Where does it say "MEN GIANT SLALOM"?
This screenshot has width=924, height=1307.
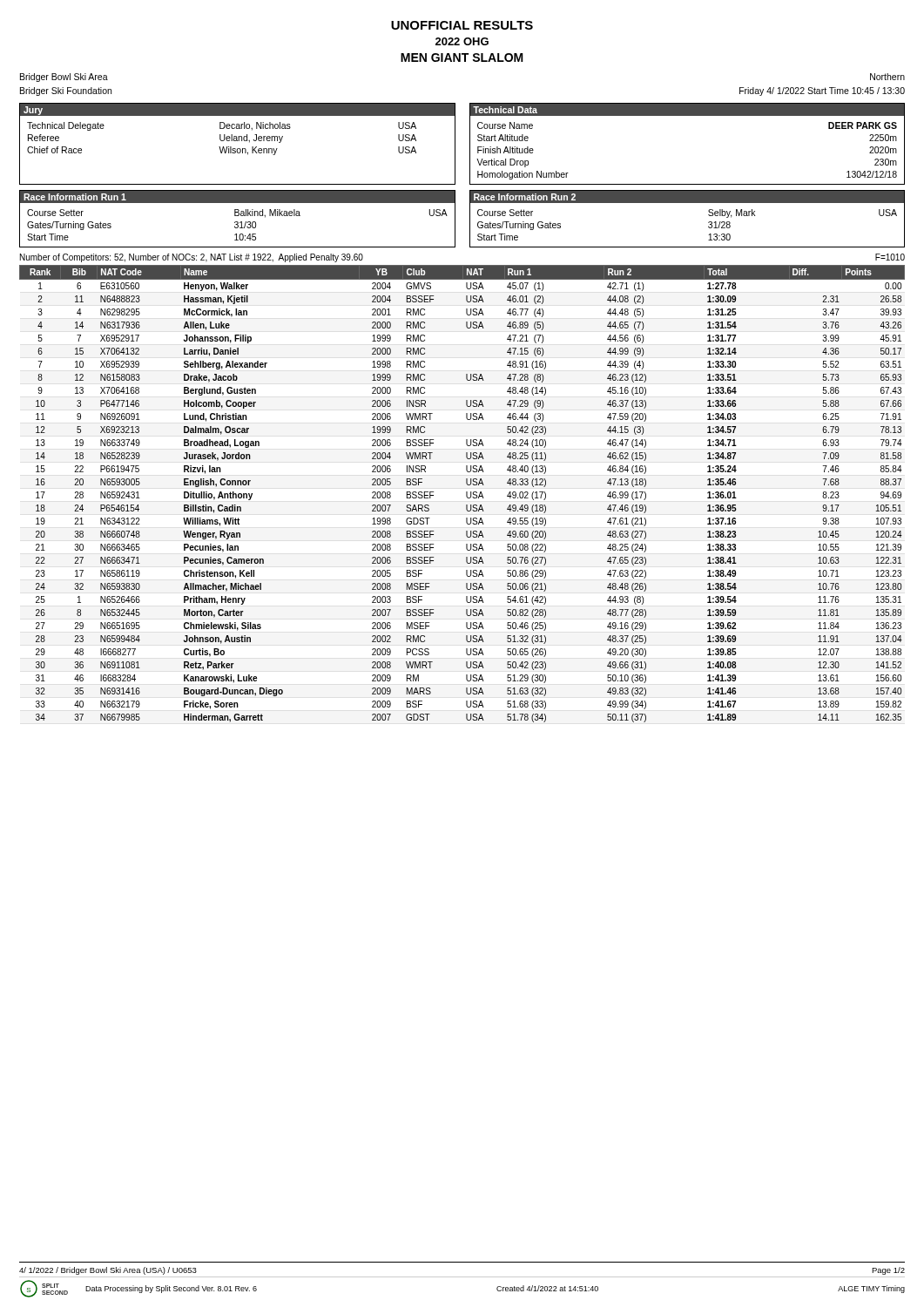pyautogui.click(x=462, y=58)
